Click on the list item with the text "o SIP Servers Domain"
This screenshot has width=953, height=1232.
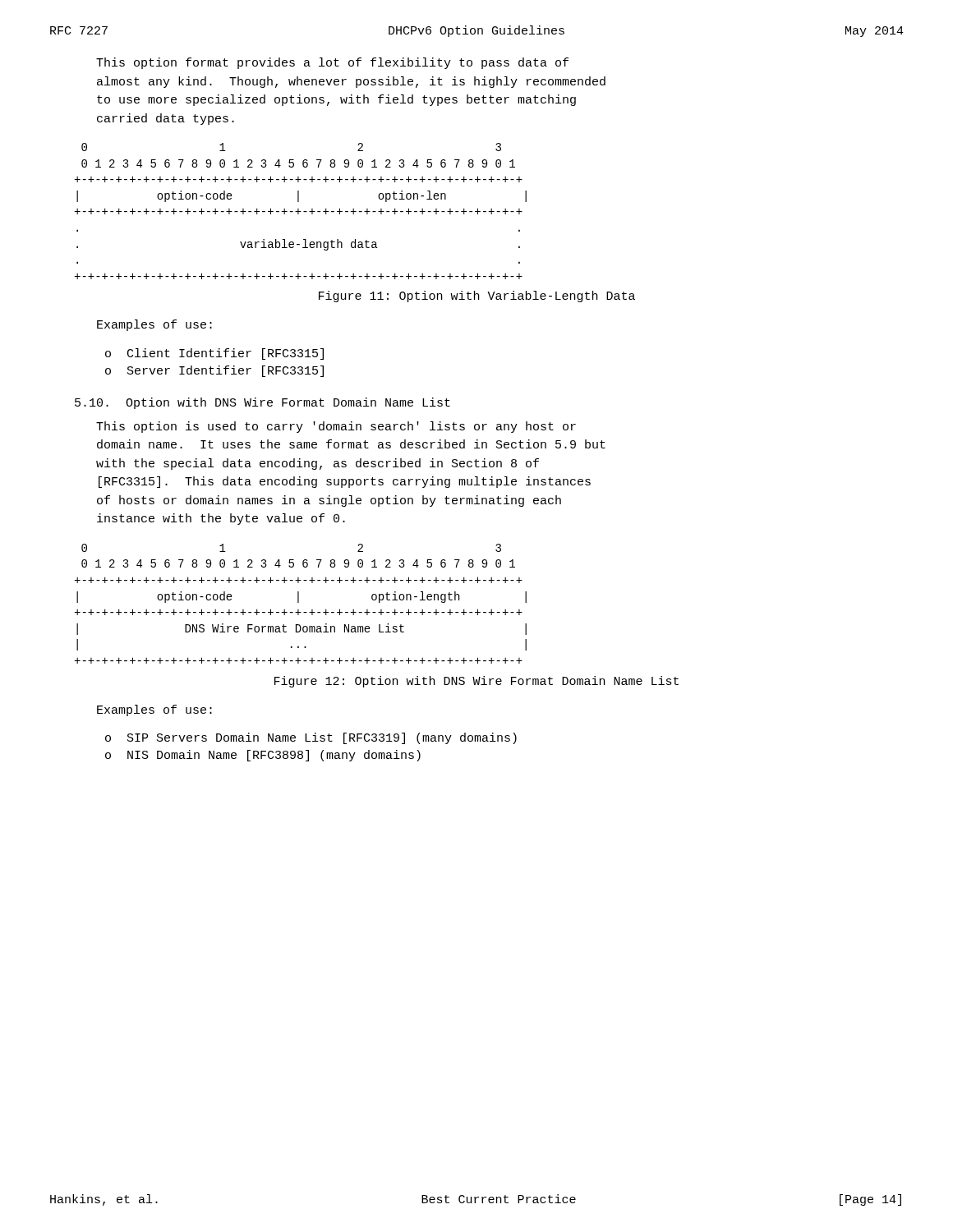300,739
